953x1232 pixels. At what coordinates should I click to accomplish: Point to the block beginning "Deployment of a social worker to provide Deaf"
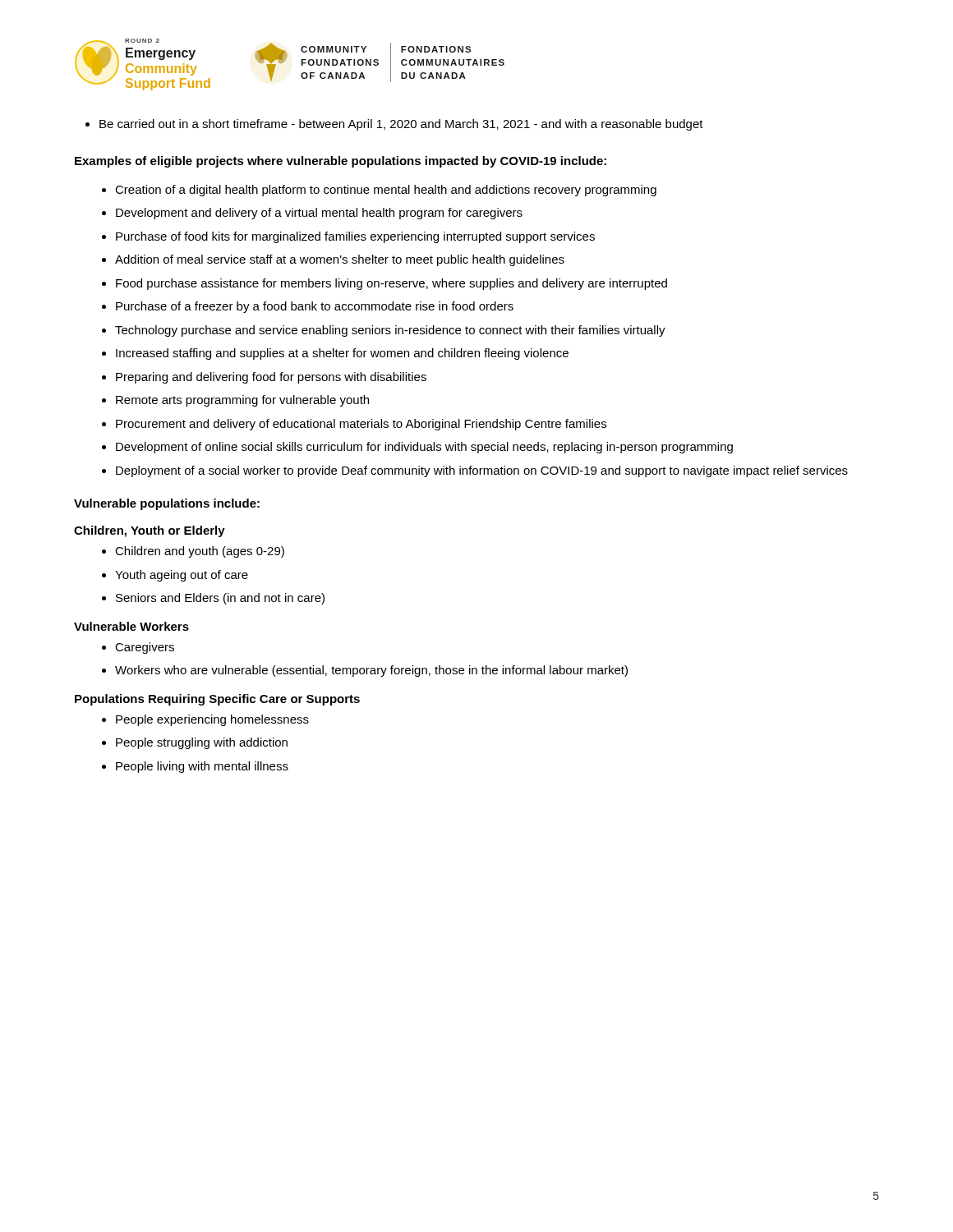click(497, 470)
